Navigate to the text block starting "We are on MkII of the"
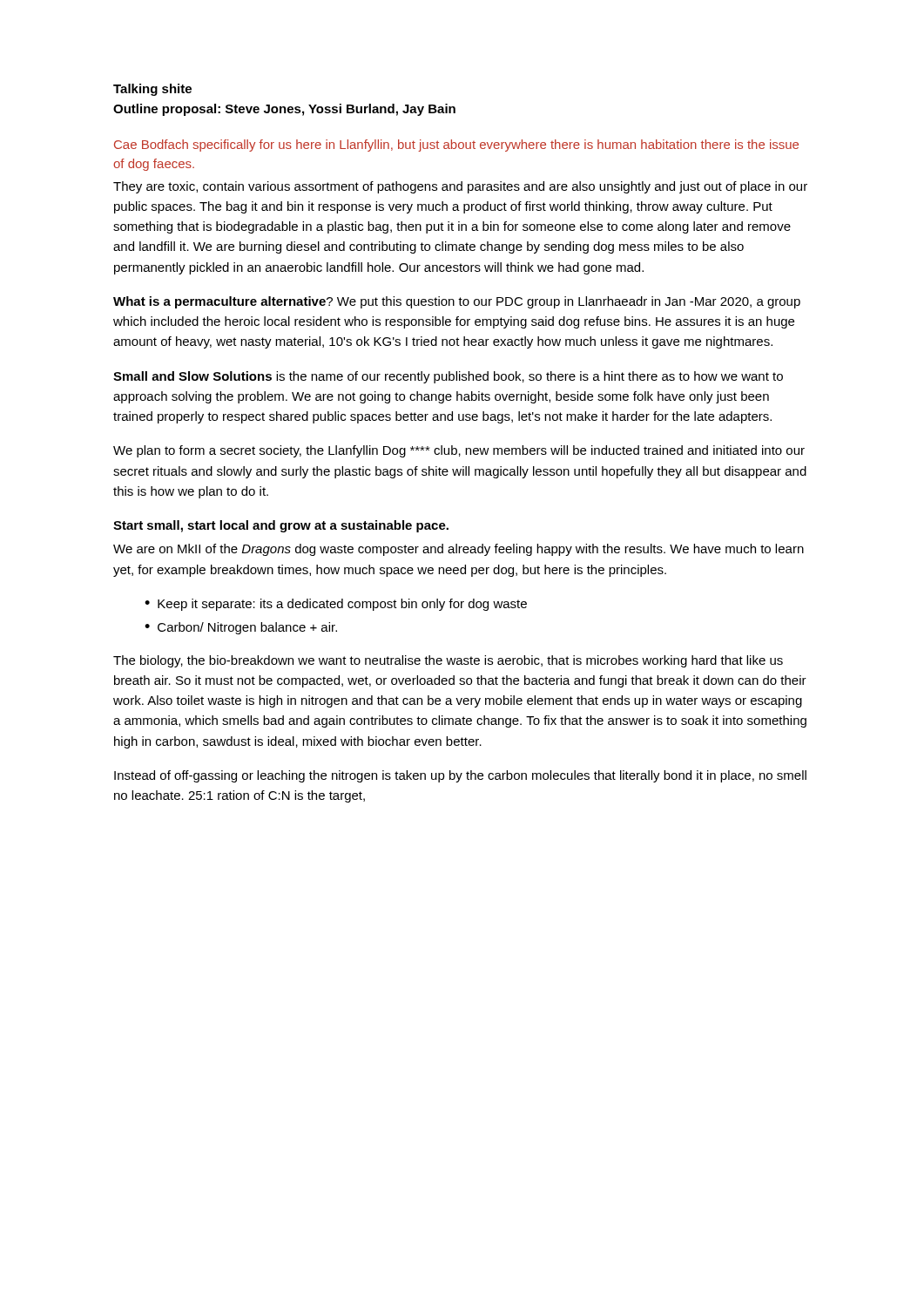Image resolution: width=924 pixels, height=1307 pixels. [x=462, y=559]
